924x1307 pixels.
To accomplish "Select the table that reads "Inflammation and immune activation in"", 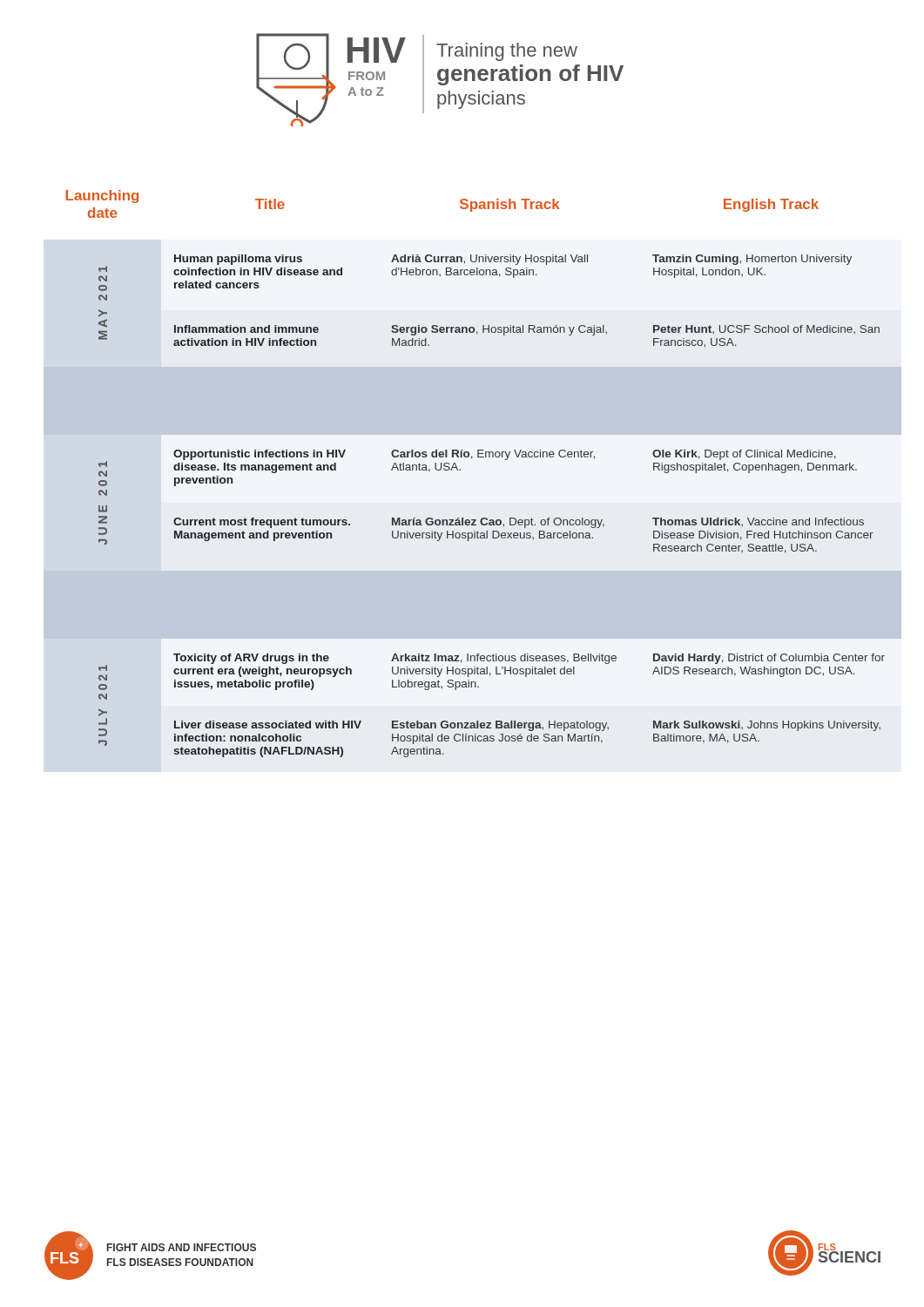I will [x=462, y=471].
